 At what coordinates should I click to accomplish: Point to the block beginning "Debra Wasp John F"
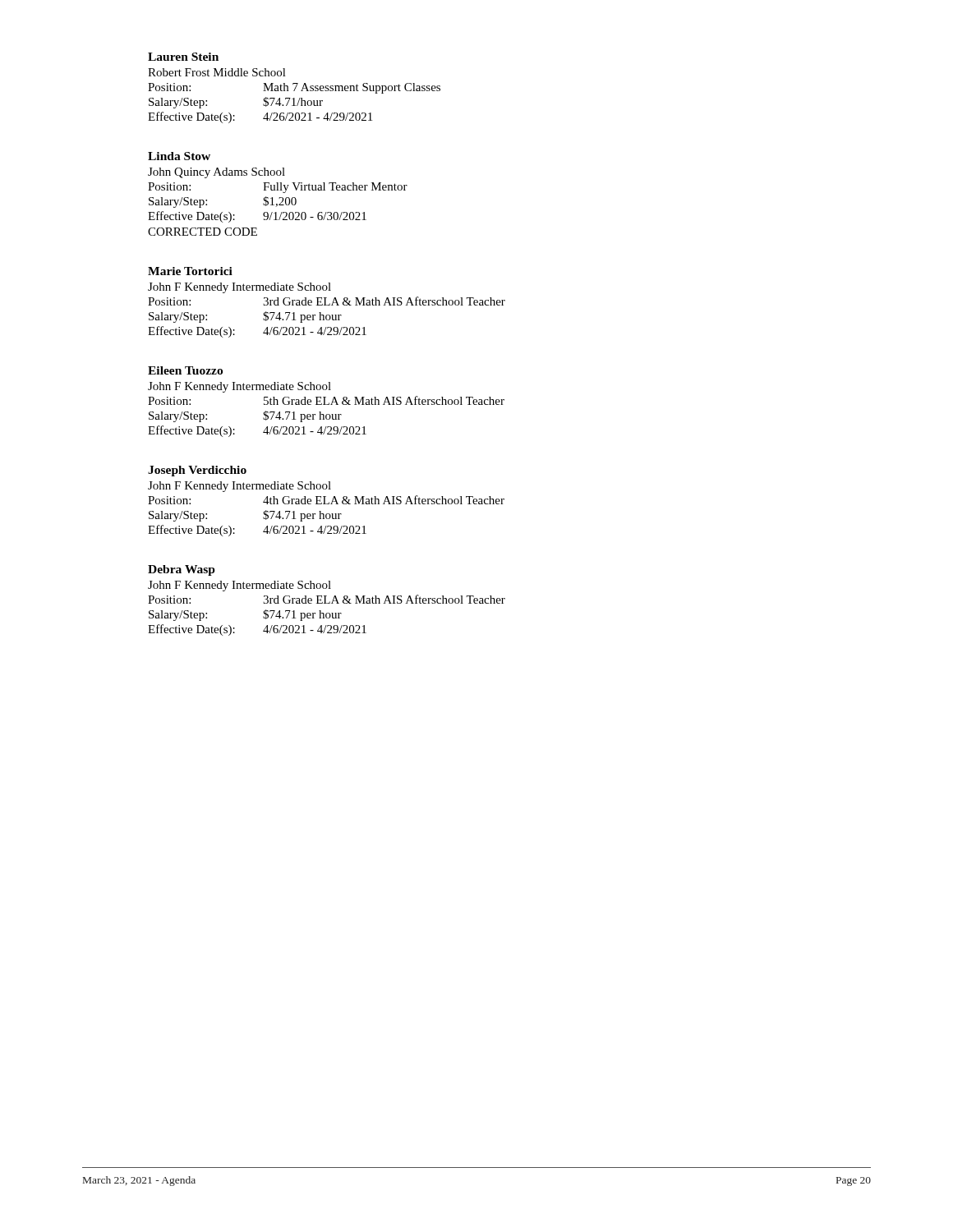[476, 599]
